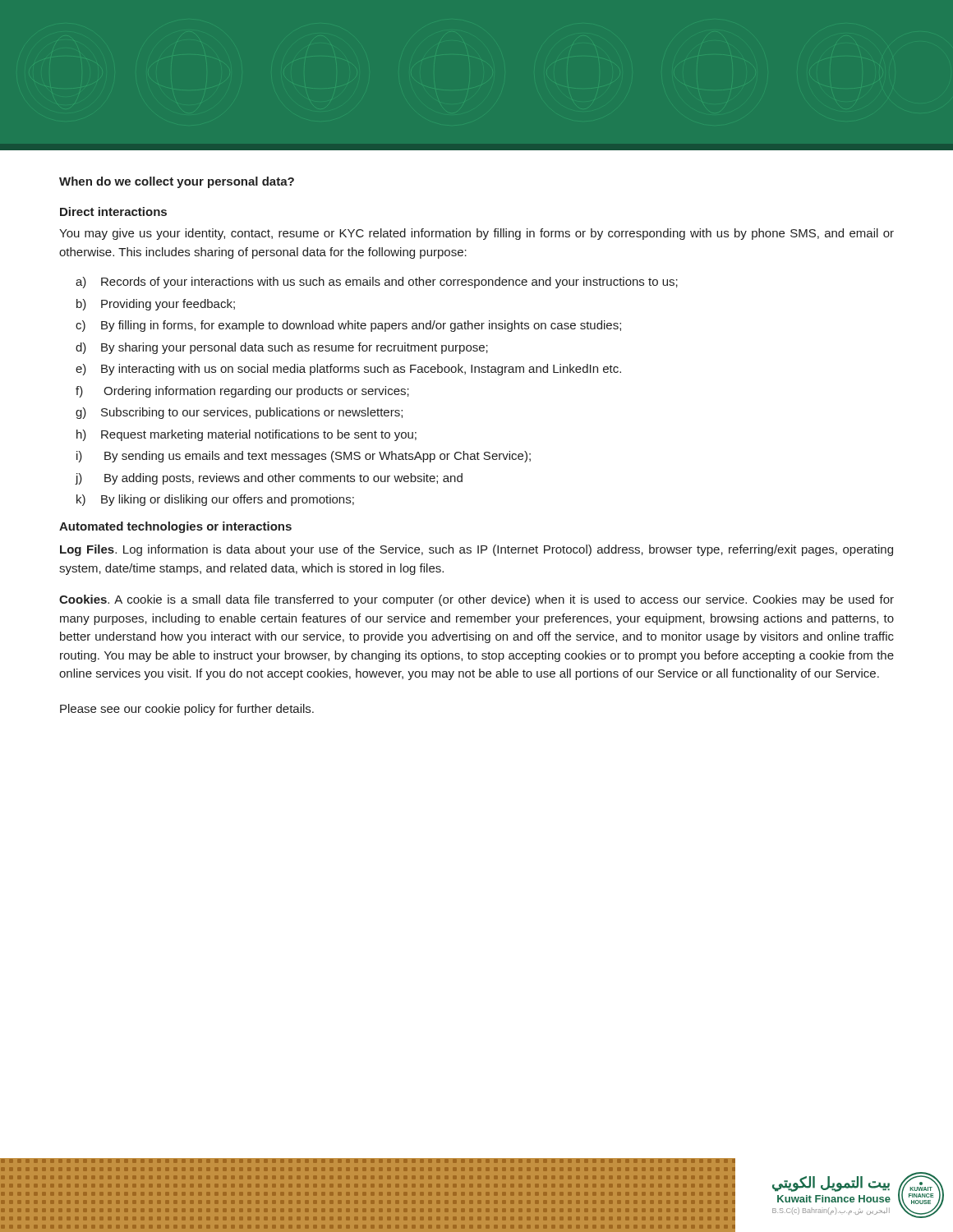
Task: Click on the passage starting "j) By adding posts,"
Action: tap(269, 479)
